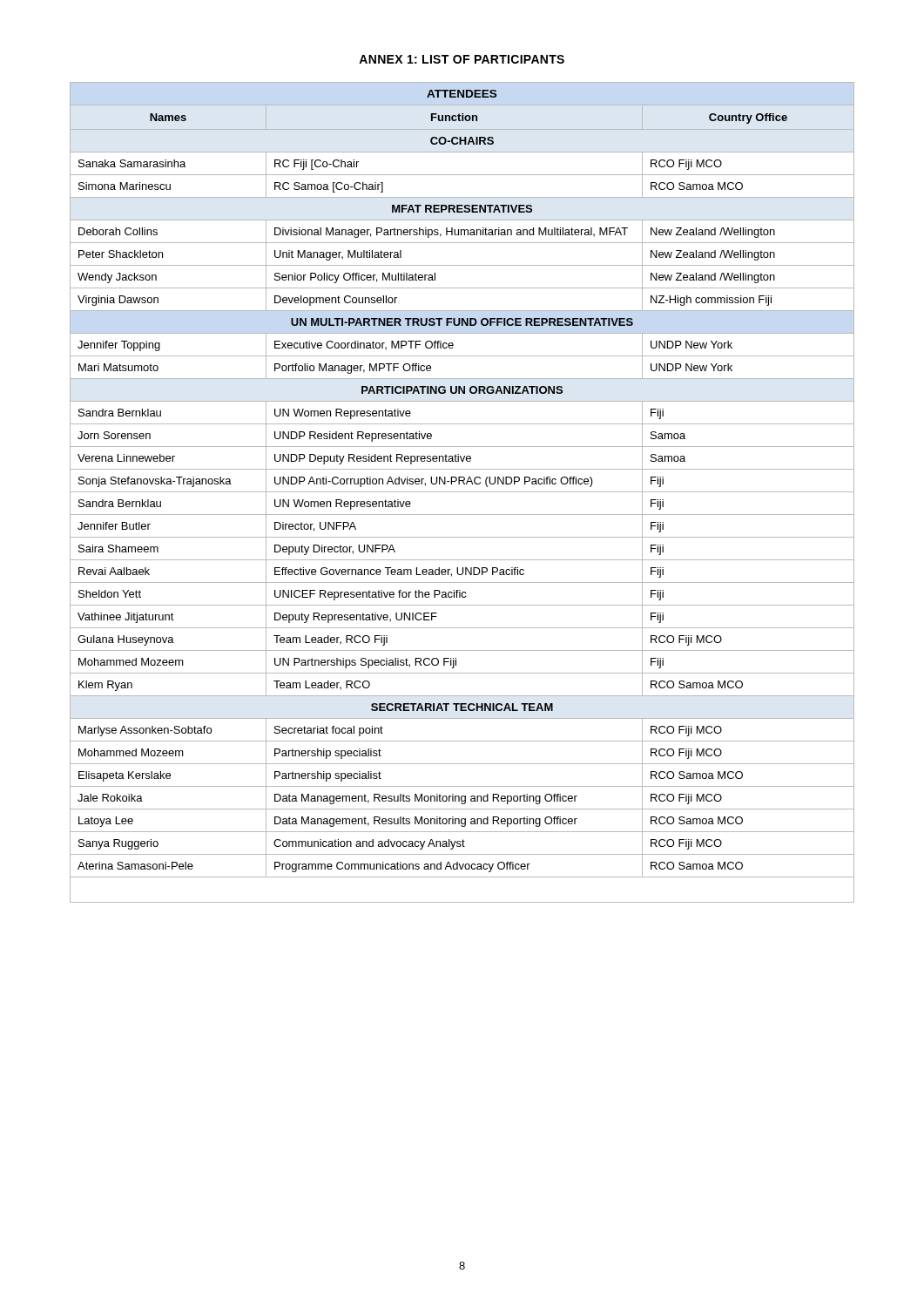Click on the table containing "UNDP Resident Representative"

pyautogui.click(x=462, y=492)
